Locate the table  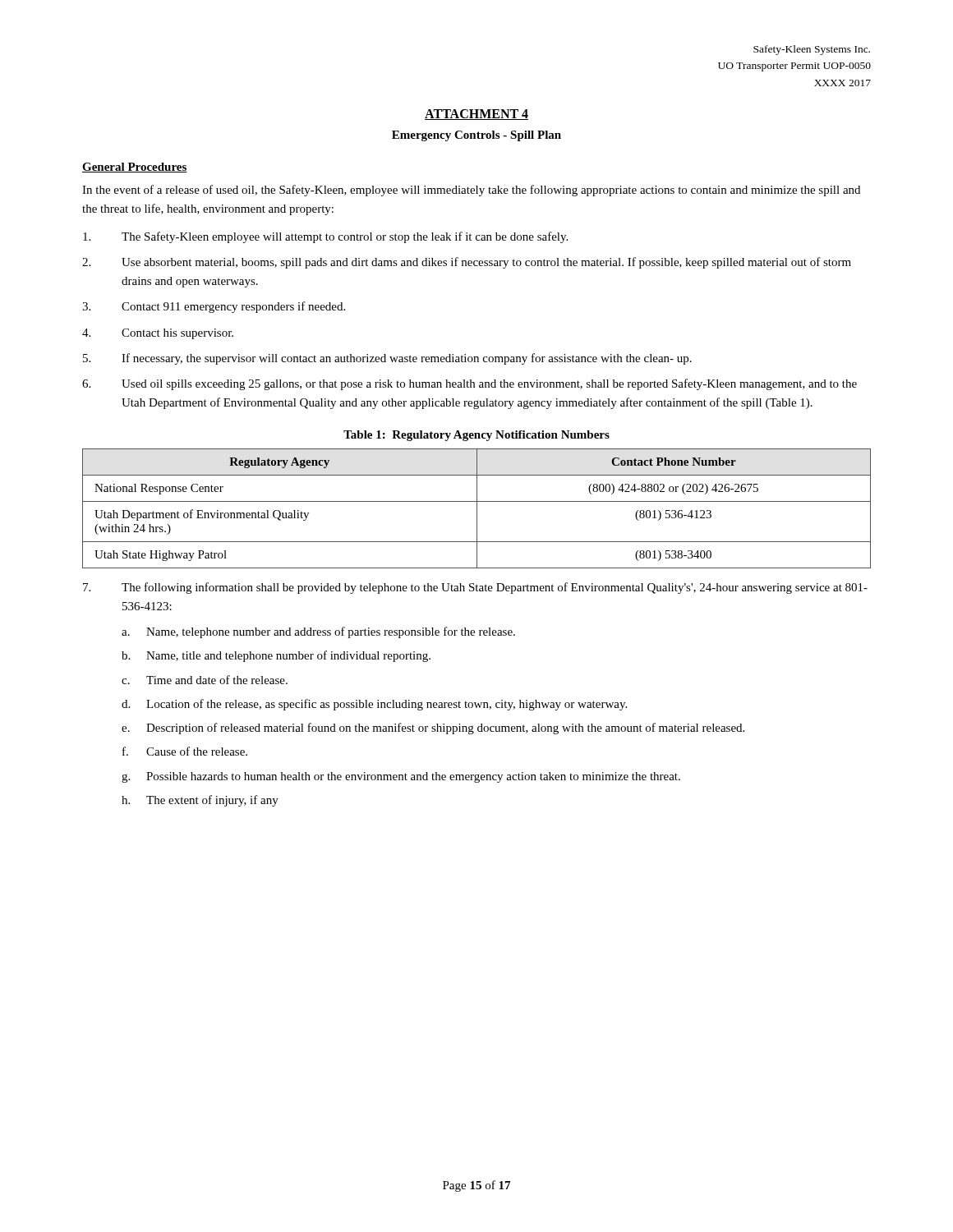coord(476,508)
